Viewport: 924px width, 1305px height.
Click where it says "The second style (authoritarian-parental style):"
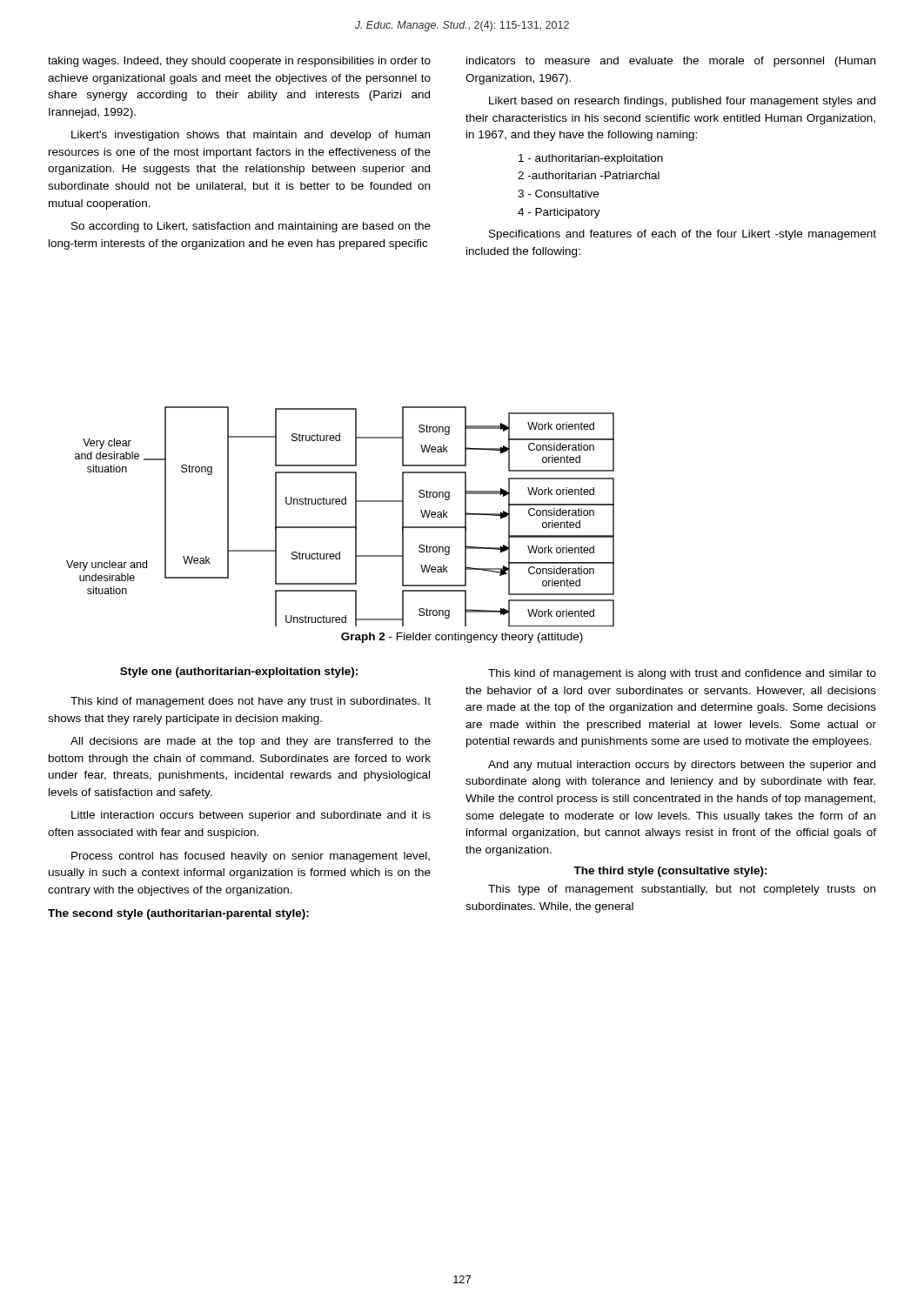point(239,914)
